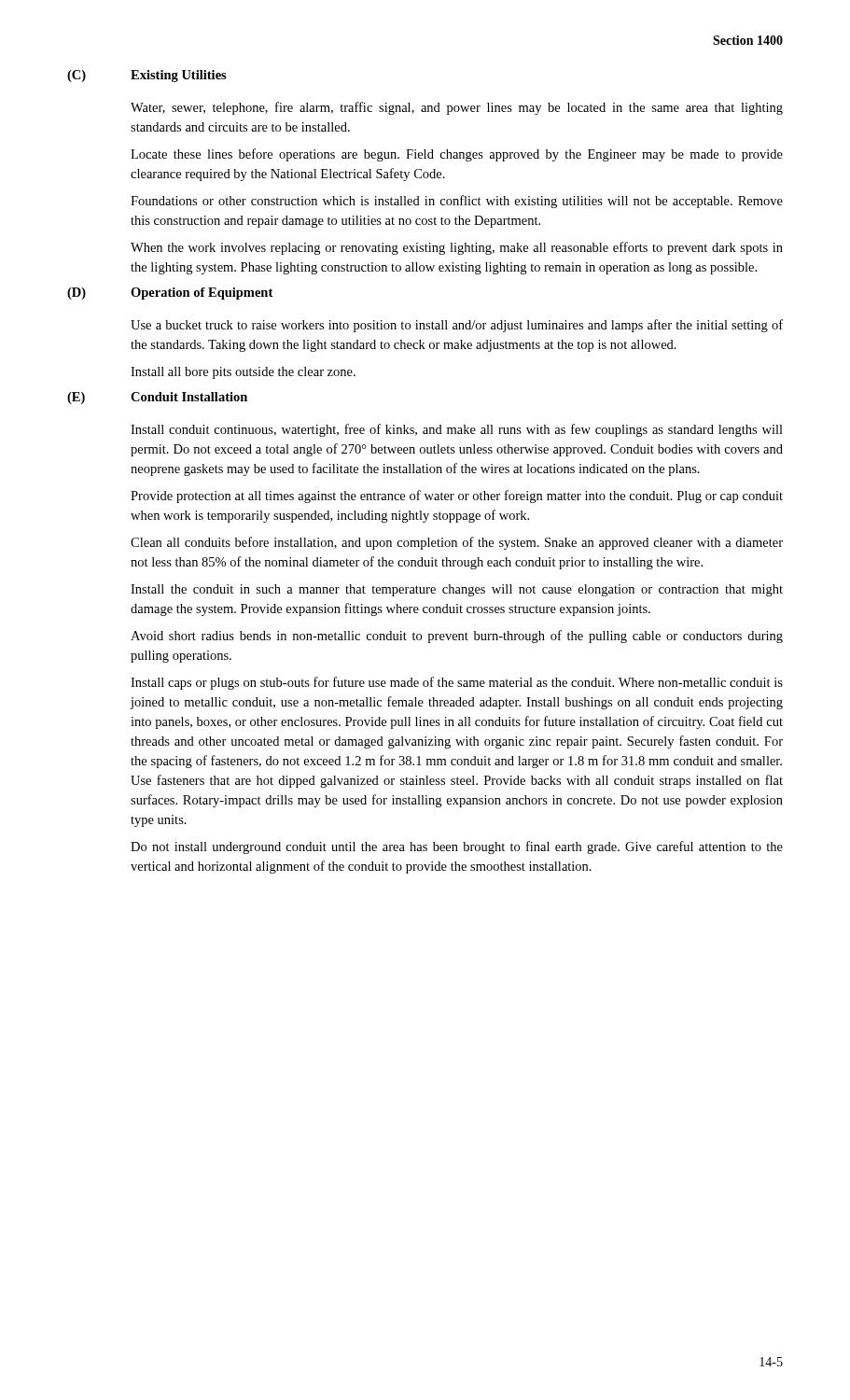Image resolution: width=850 pixels, height=1400 pixels.
Task: Where is the passage that starts "Avoid short radius bends"?
Action: (457, 646)
